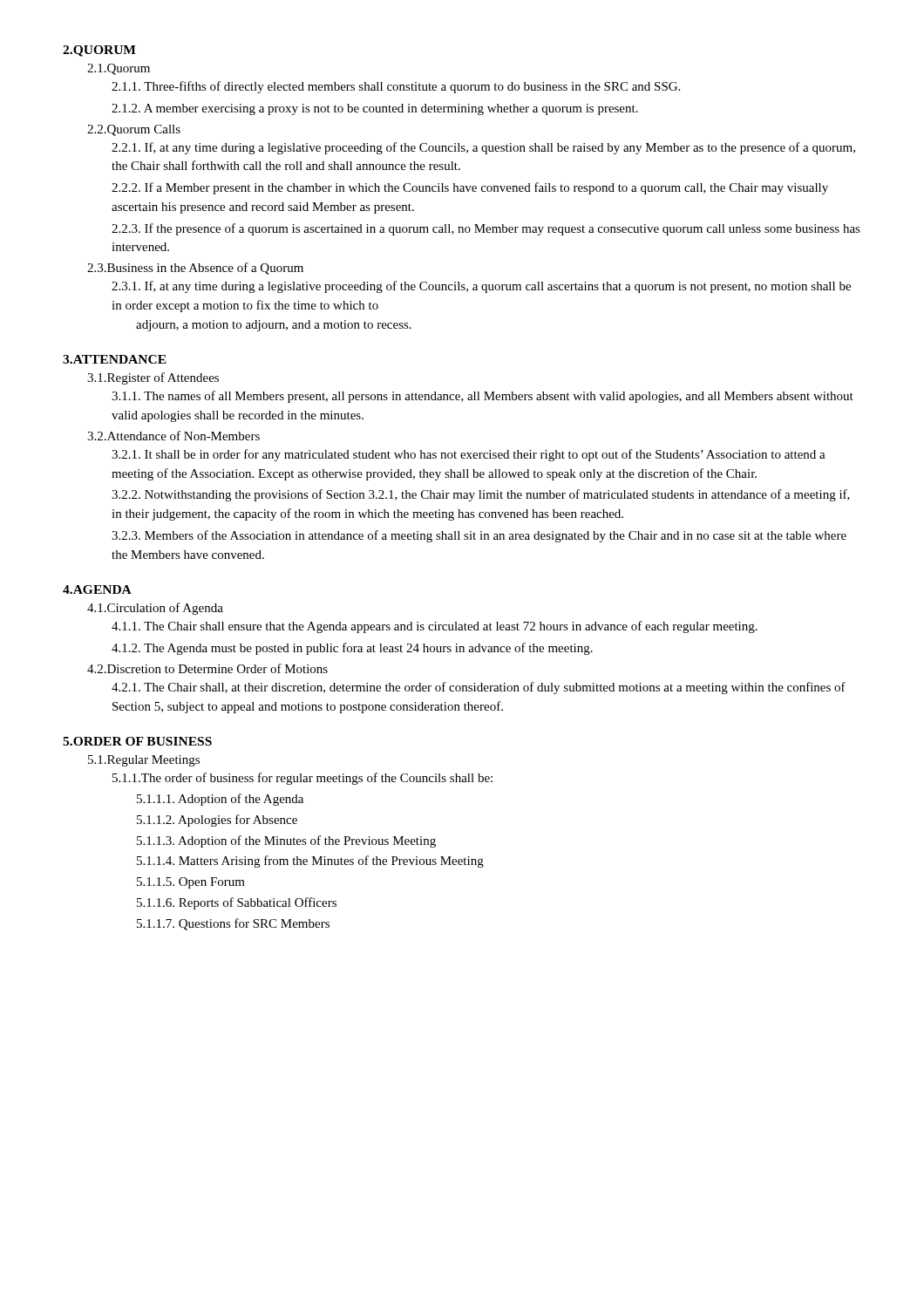The width and height of the screenshot is (924, 1308).
Task: Navigate to the passage starting "3.2.Attendance of Non-Members"
Action: 174,436
